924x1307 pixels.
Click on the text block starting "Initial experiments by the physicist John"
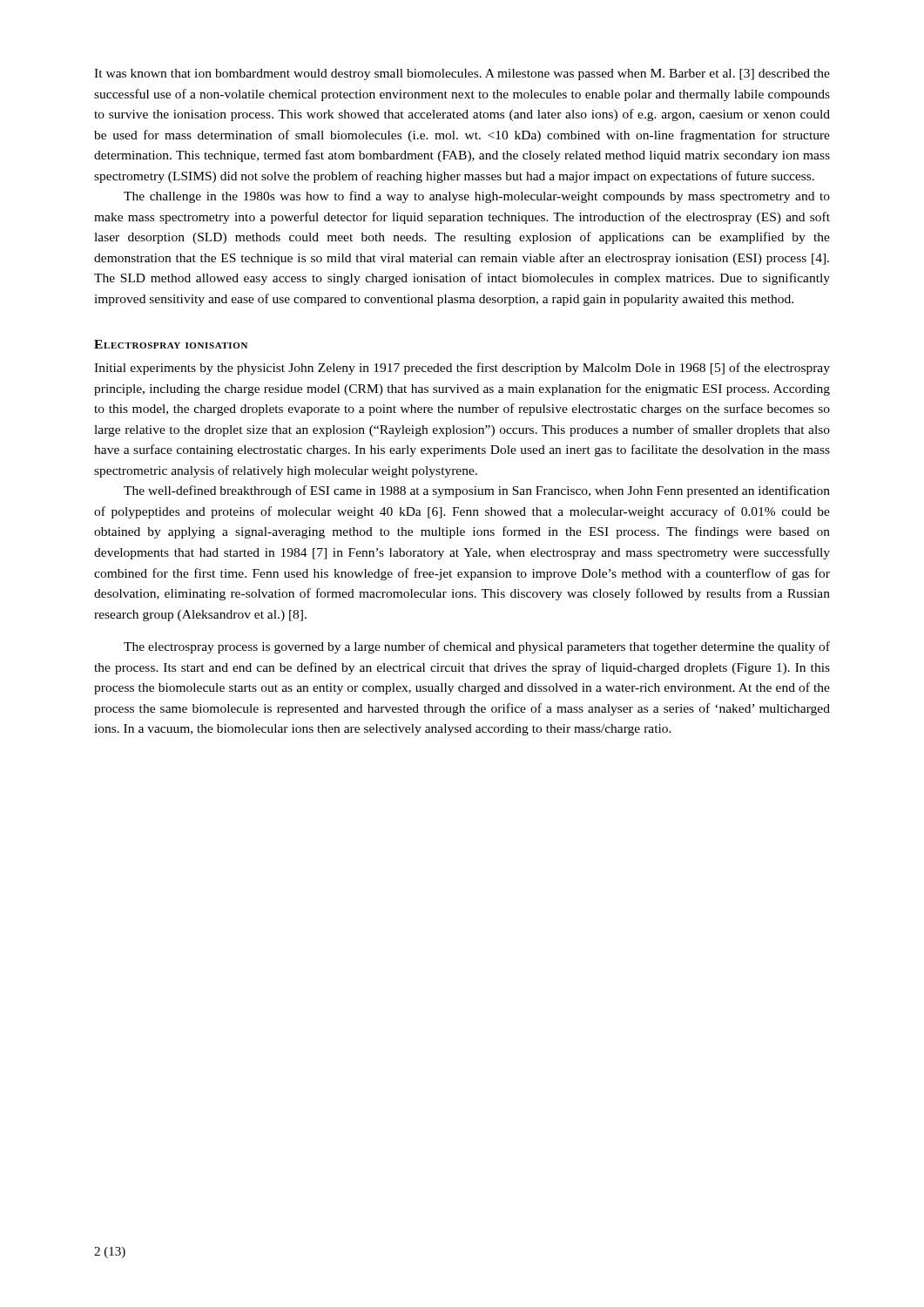point(462,419)
